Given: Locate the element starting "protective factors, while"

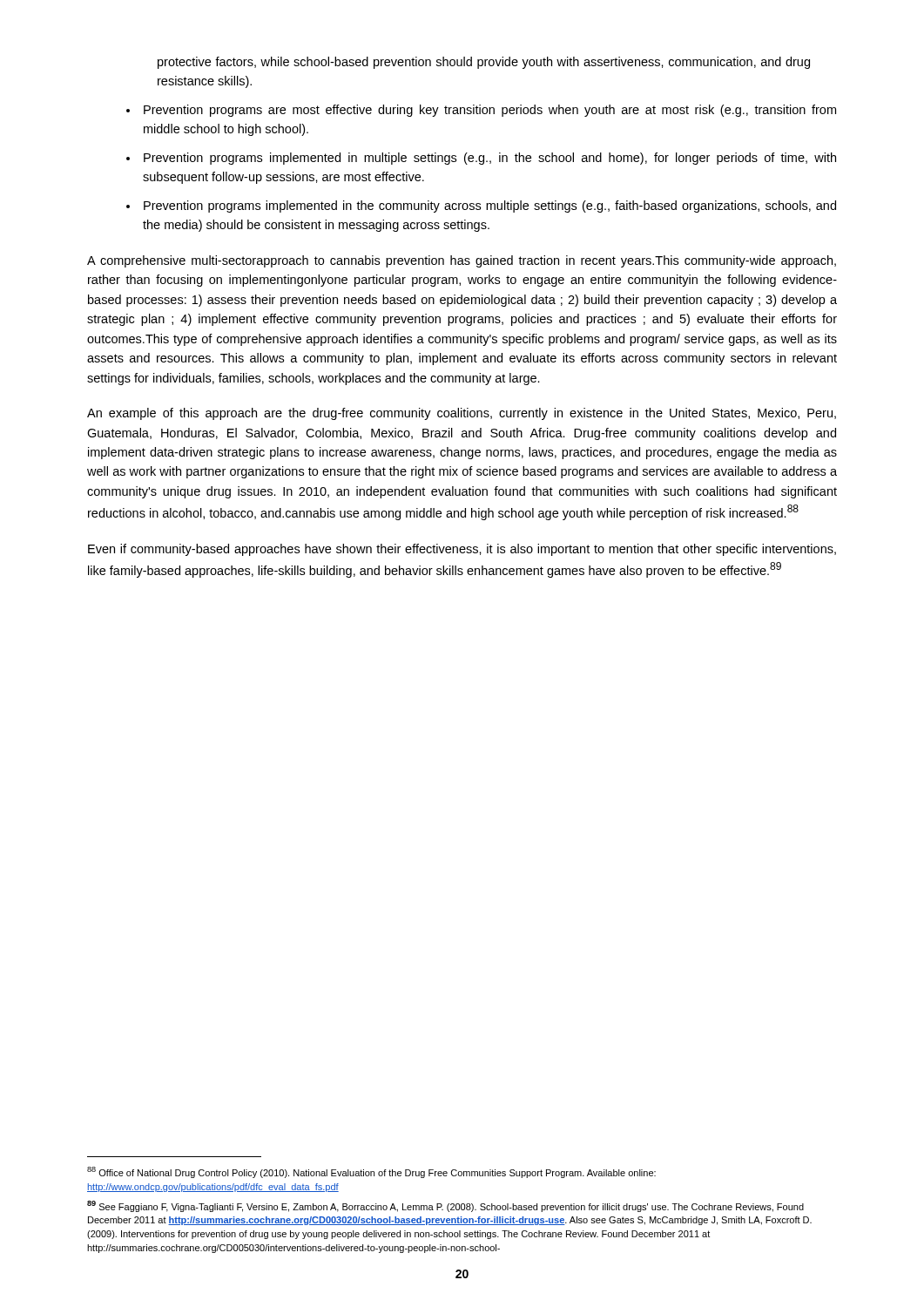Looking at the screenshot, I should click(484, 72).
